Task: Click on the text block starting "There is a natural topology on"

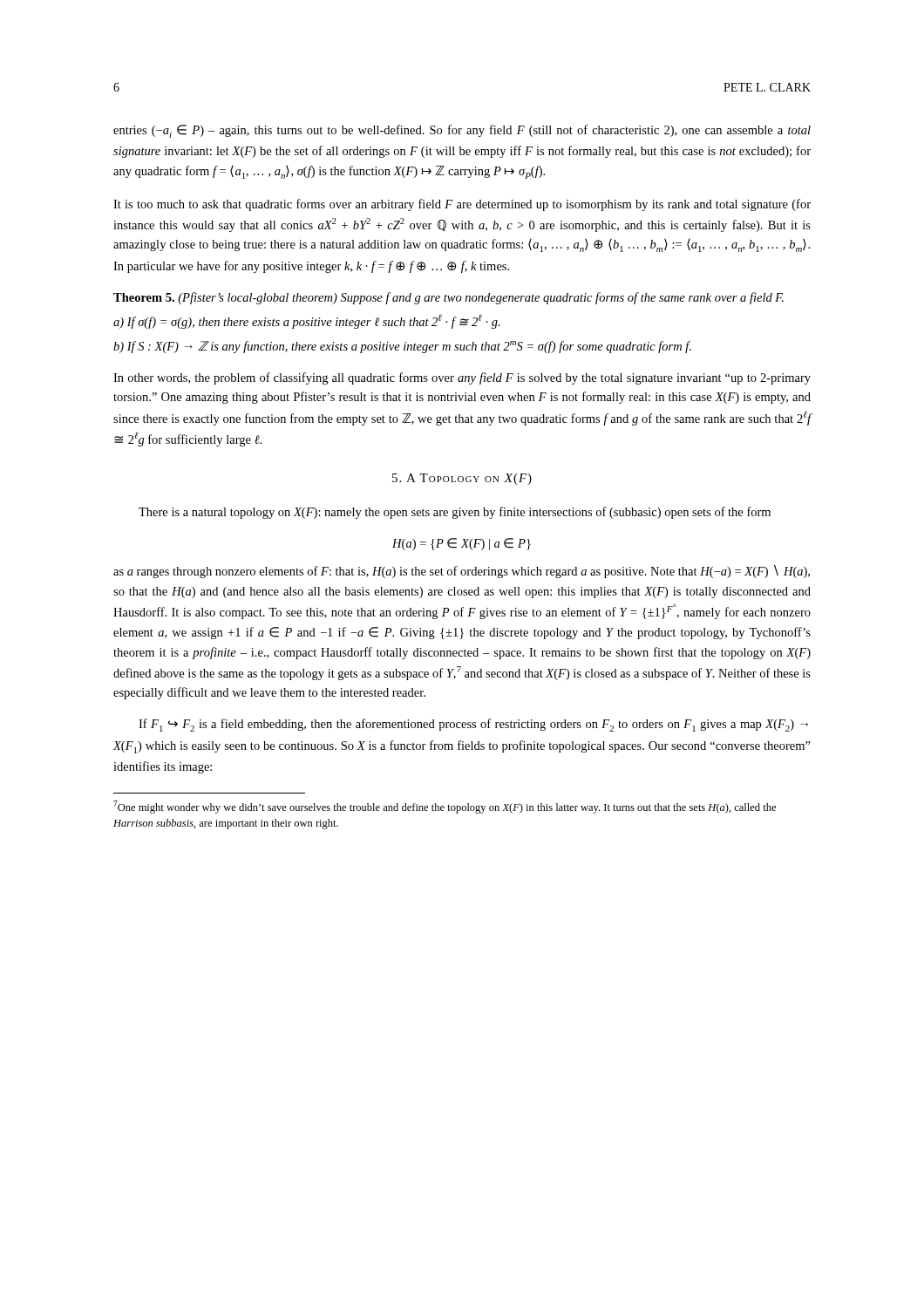Action: click(462, 512)
